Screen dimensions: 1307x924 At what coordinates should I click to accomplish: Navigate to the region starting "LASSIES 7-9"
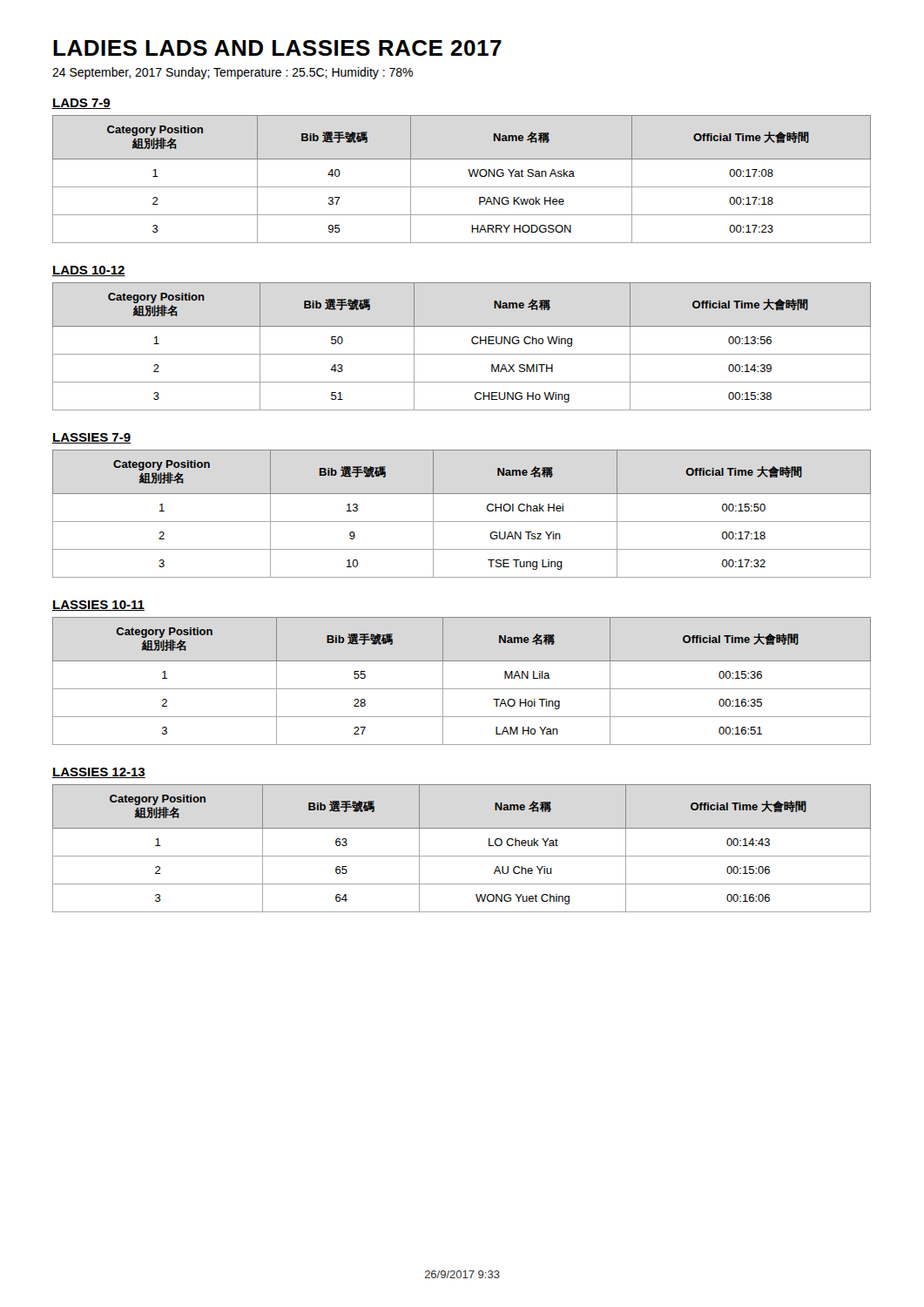point(91,437)
